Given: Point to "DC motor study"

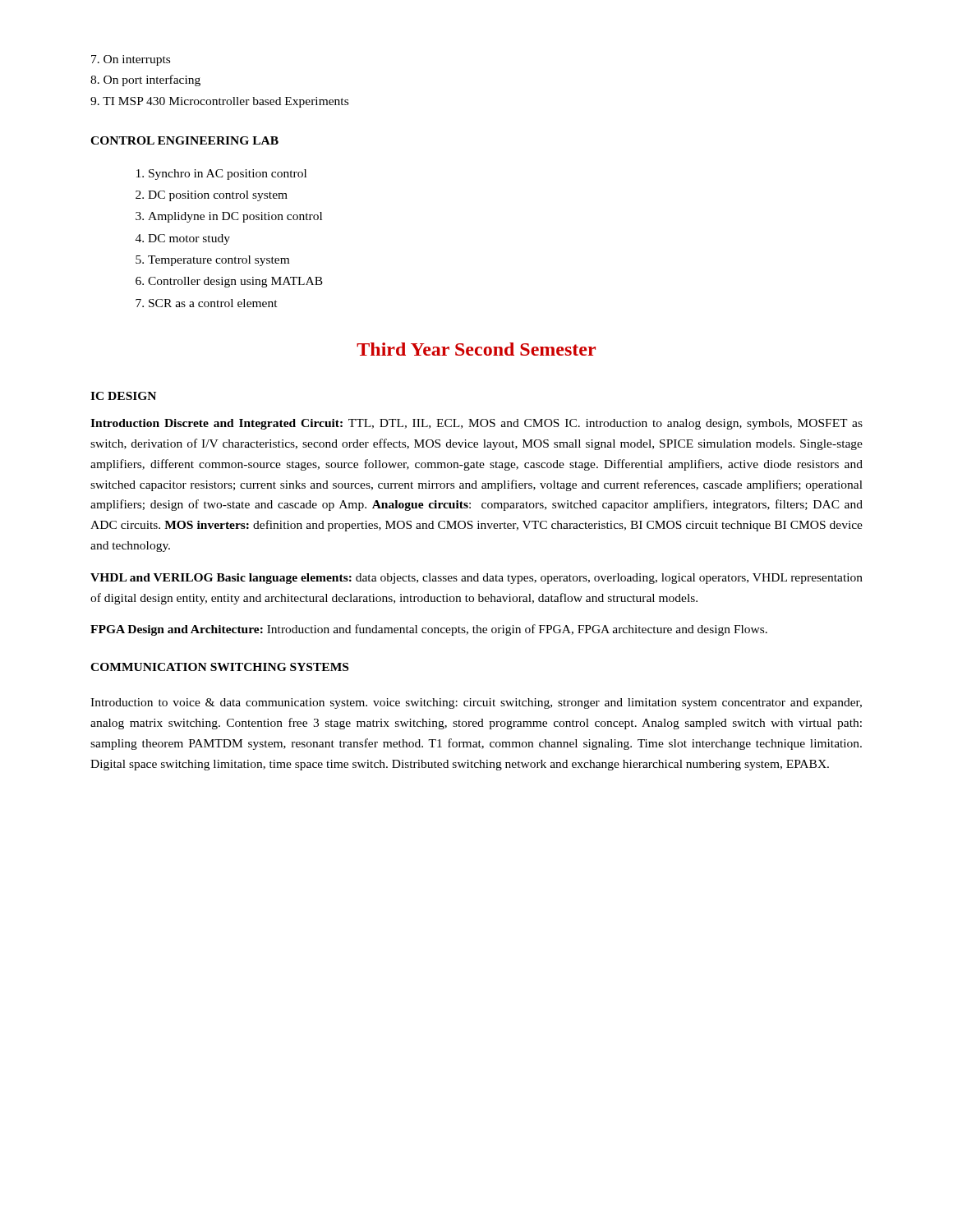Looking at the screenshot, I should point(189,239).
